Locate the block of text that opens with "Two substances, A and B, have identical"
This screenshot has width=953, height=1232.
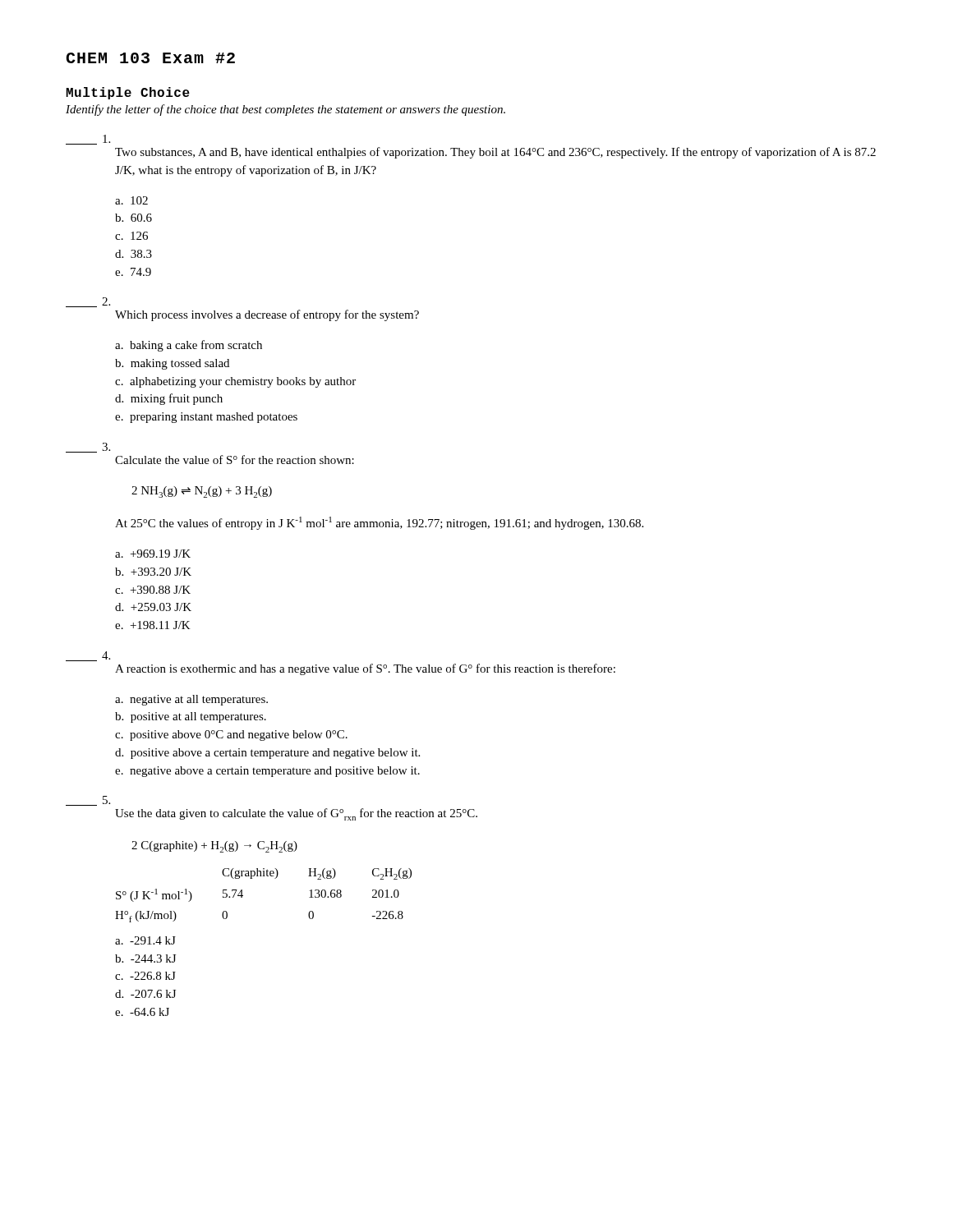[88, 140]
